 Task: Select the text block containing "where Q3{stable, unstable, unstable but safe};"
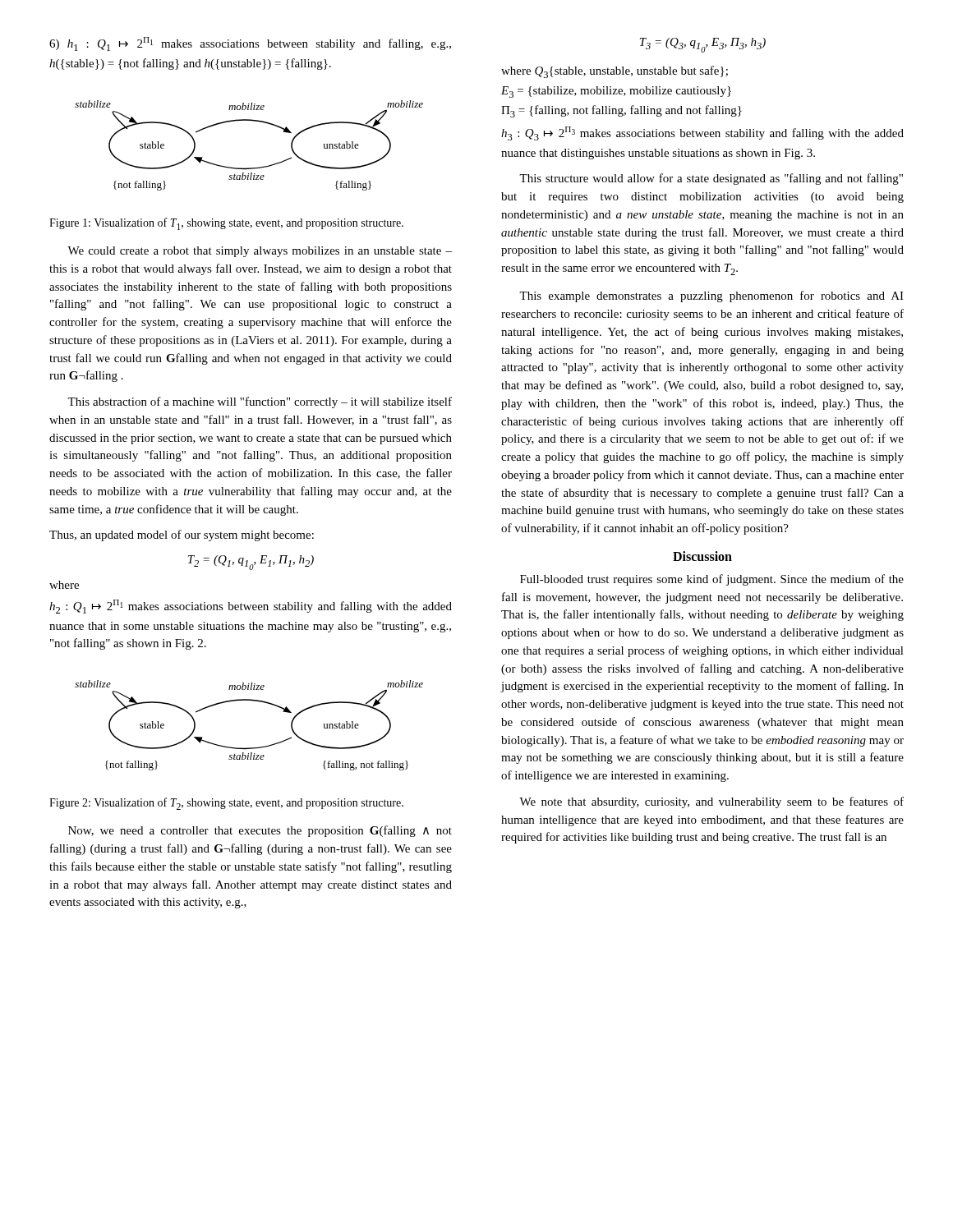click(702, 112)
